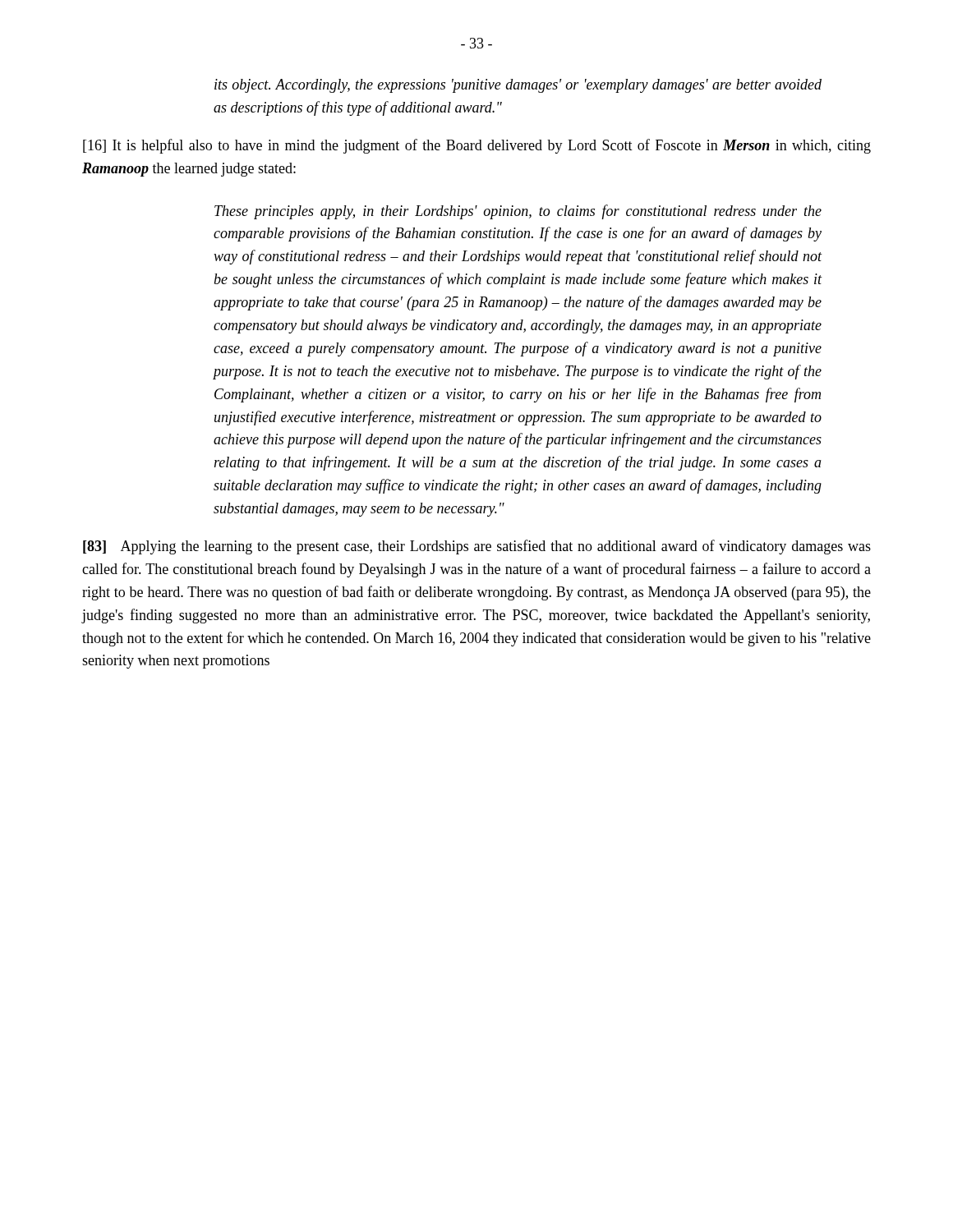
Task: Find the element starting "[83] Applying the"
Action: pos(476,603)
